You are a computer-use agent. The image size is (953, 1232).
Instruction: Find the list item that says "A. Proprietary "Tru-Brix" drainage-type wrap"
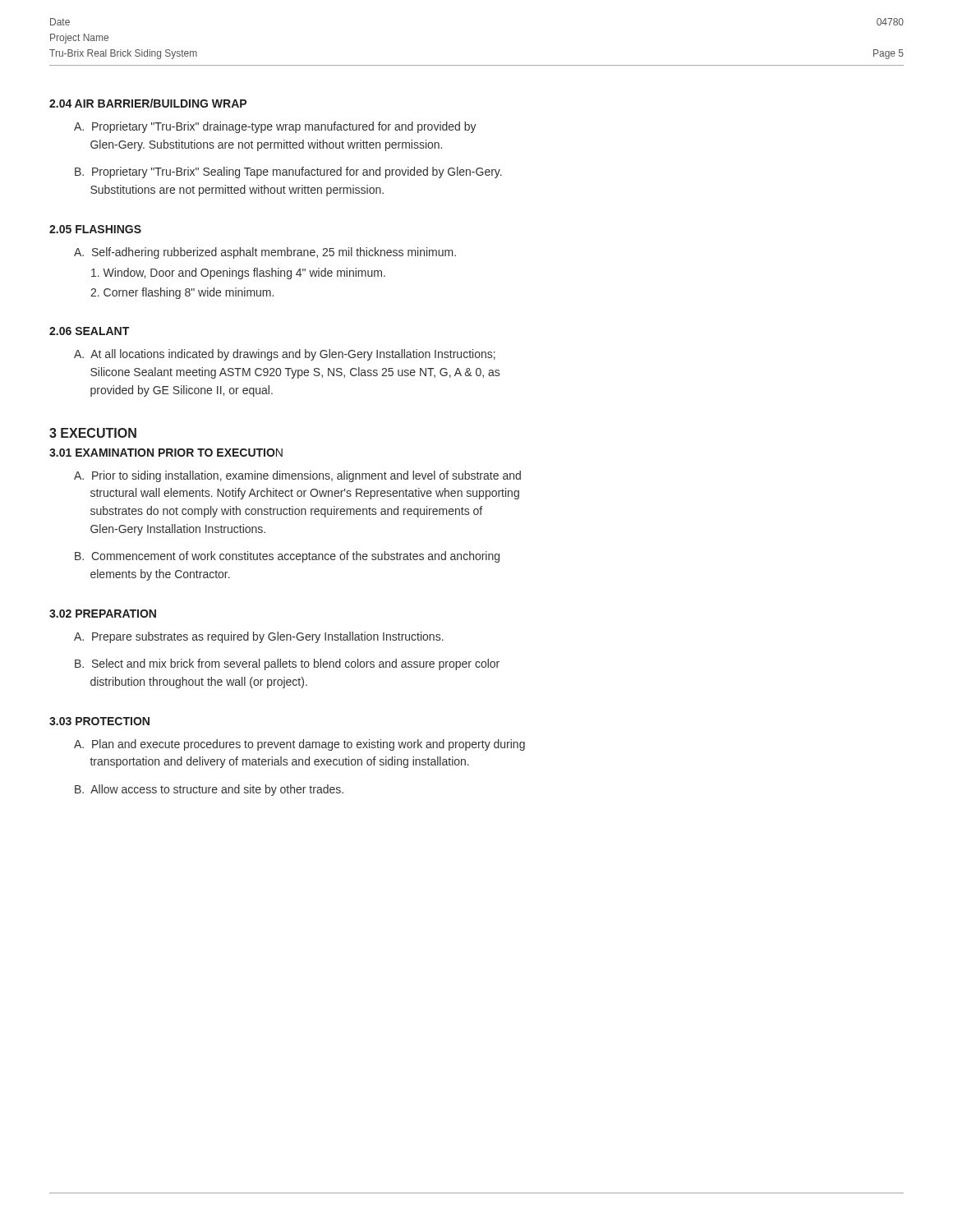pyautogui.click(x=275, y=135)
